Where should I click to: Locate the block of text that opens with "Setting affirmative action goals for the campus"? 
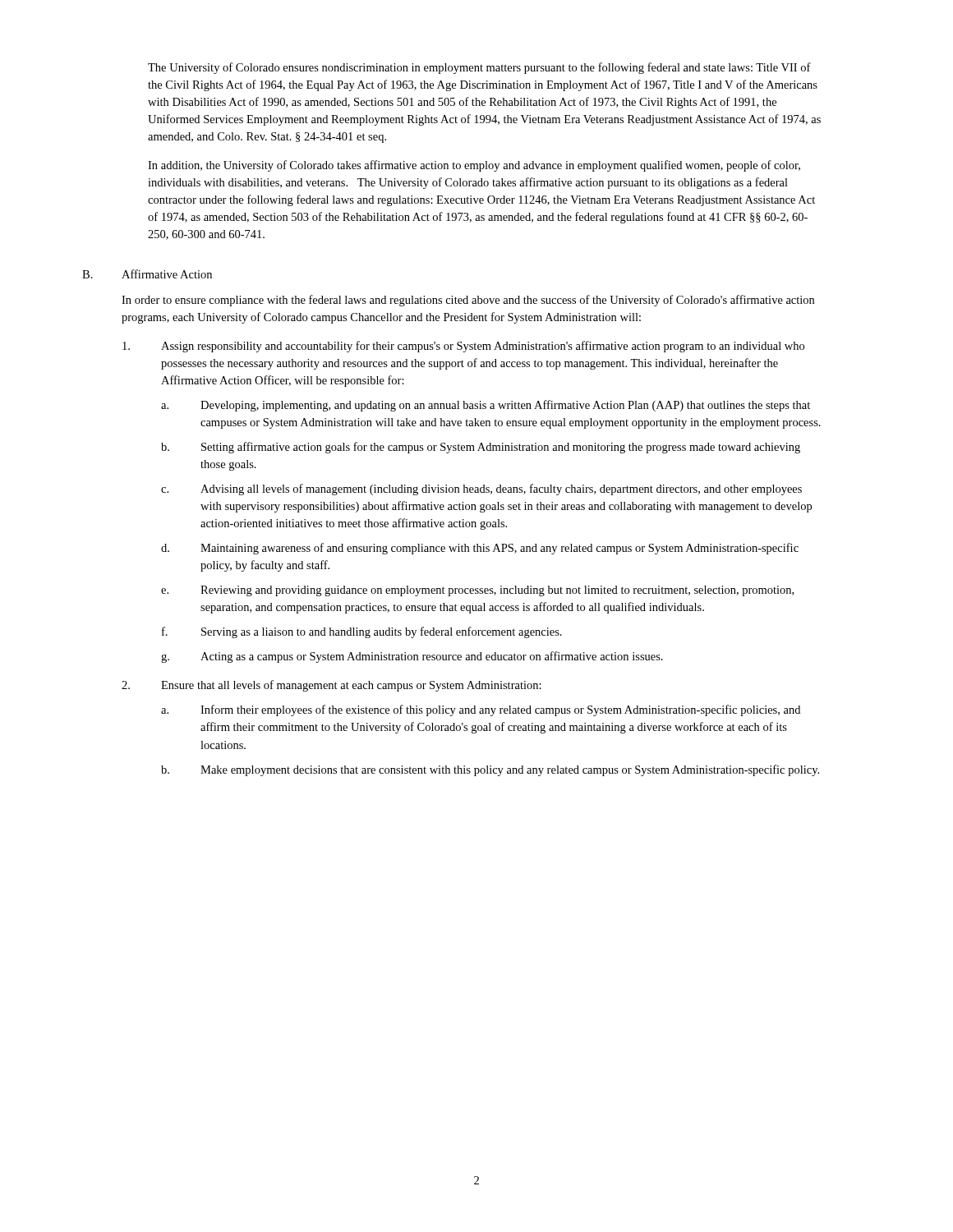pyautogui.click(x=500, y=456)
